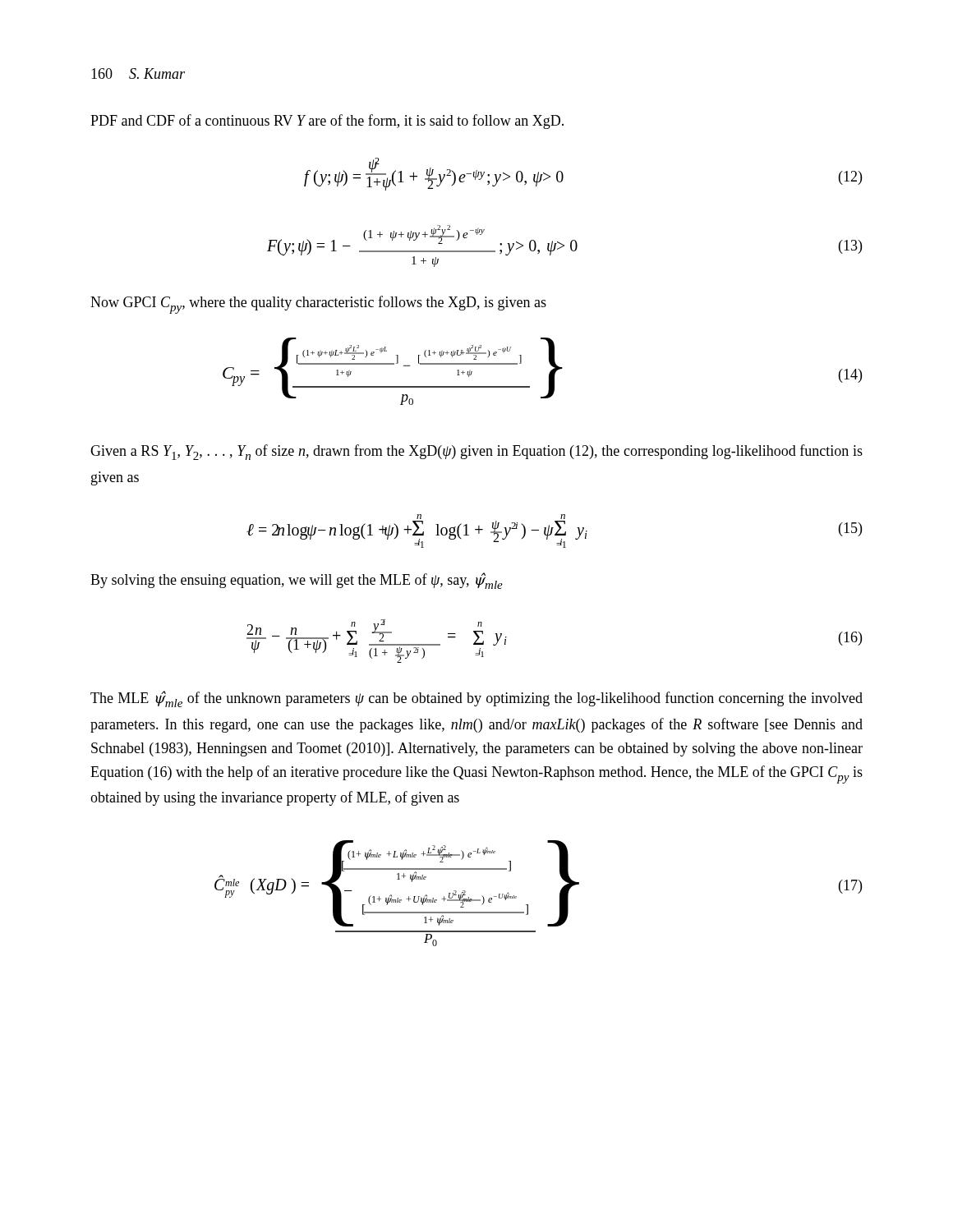
Task: Where is the formula that starts "F ( y ;"?
Action: (565, 246)
